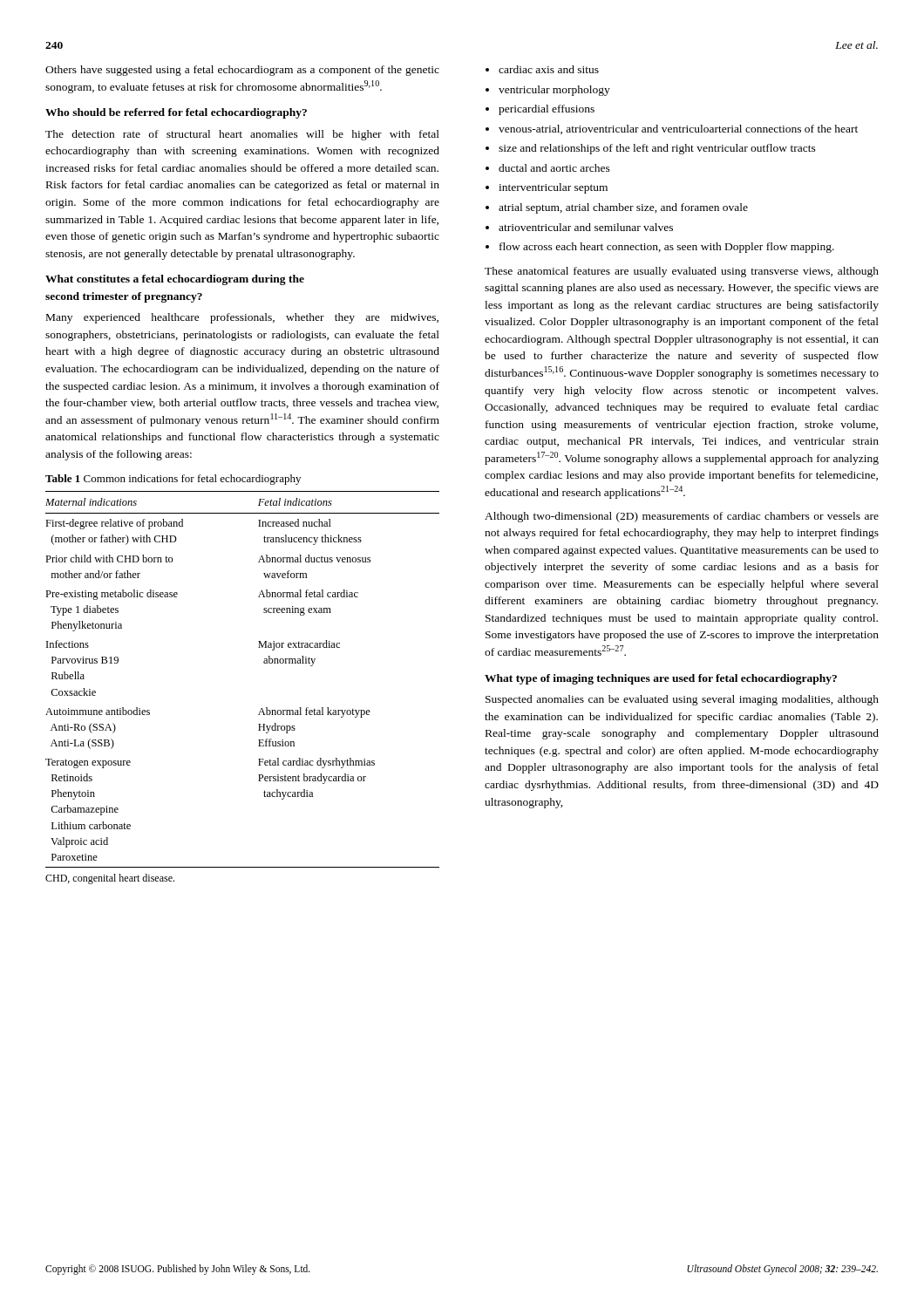Screen dimensions: 1308x924
Task: Select the element starting "ventricular morphology"
Action: point(554,91)
